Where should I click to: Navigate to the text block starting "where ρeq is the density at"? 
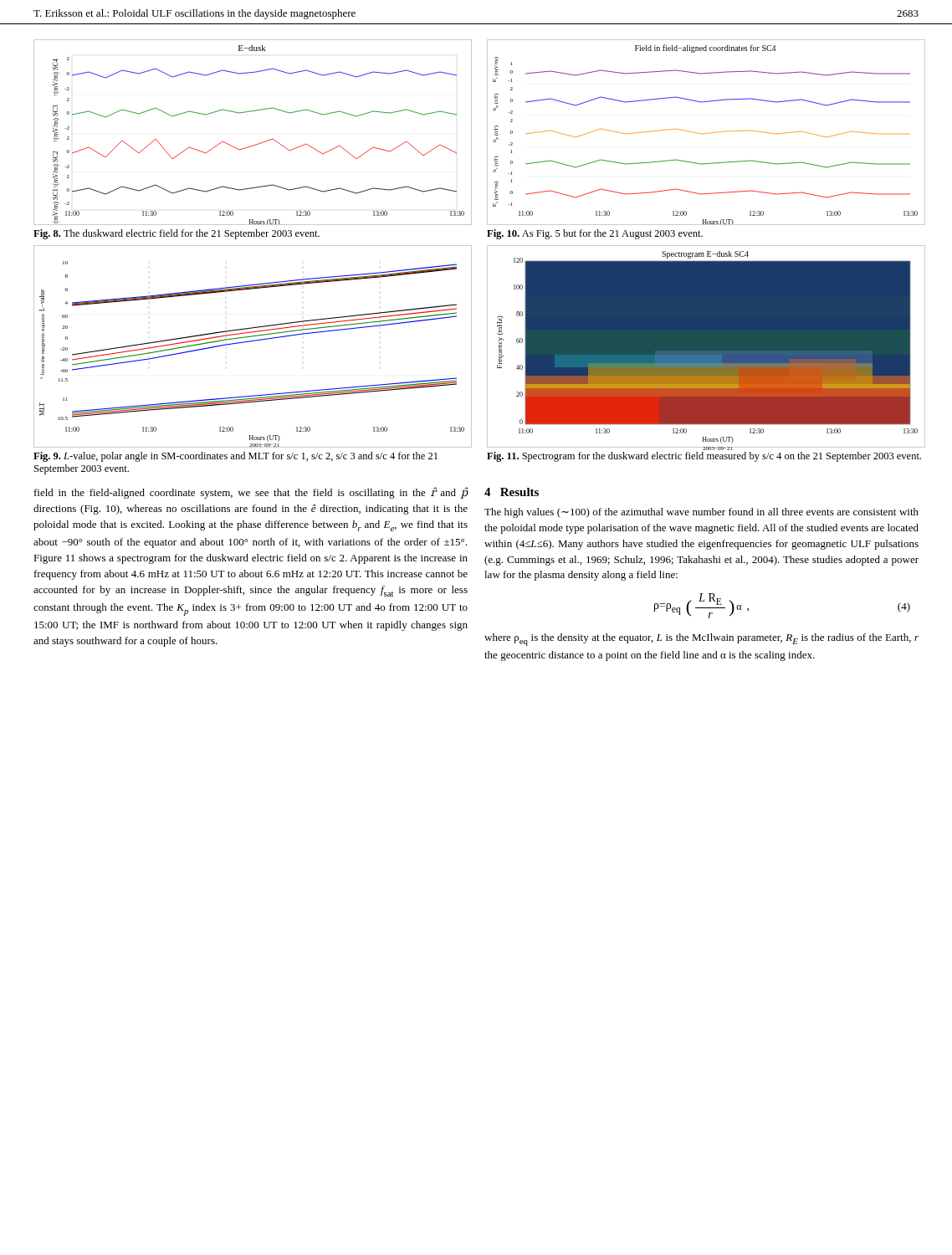[701, 646]
